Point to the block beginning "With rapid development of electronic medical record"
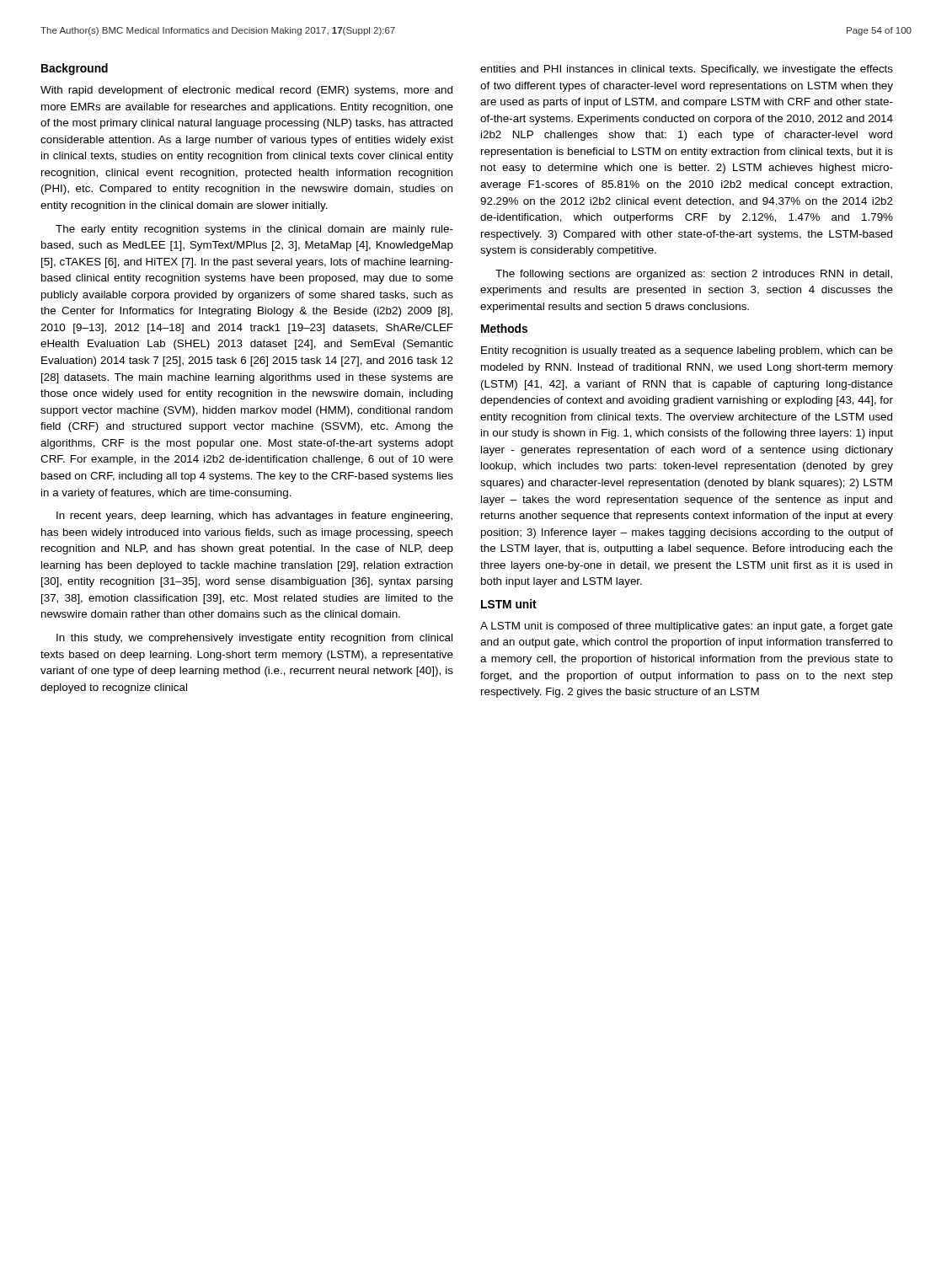The height and width of the screenshot is (1264, 952). [247, 389]
